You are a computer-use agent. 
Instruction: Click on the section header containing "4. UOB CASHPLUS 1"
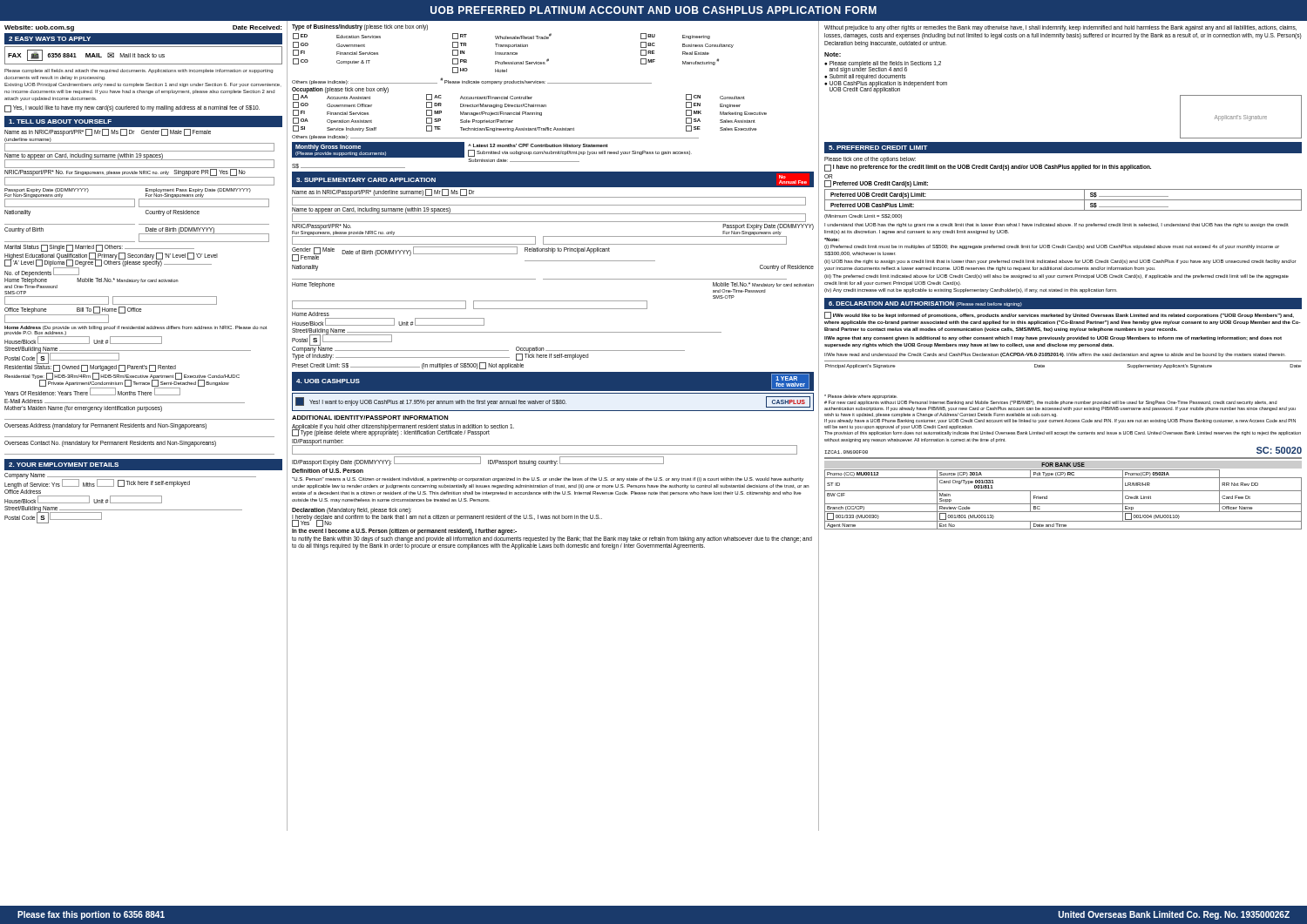click(x=553, y=381)
